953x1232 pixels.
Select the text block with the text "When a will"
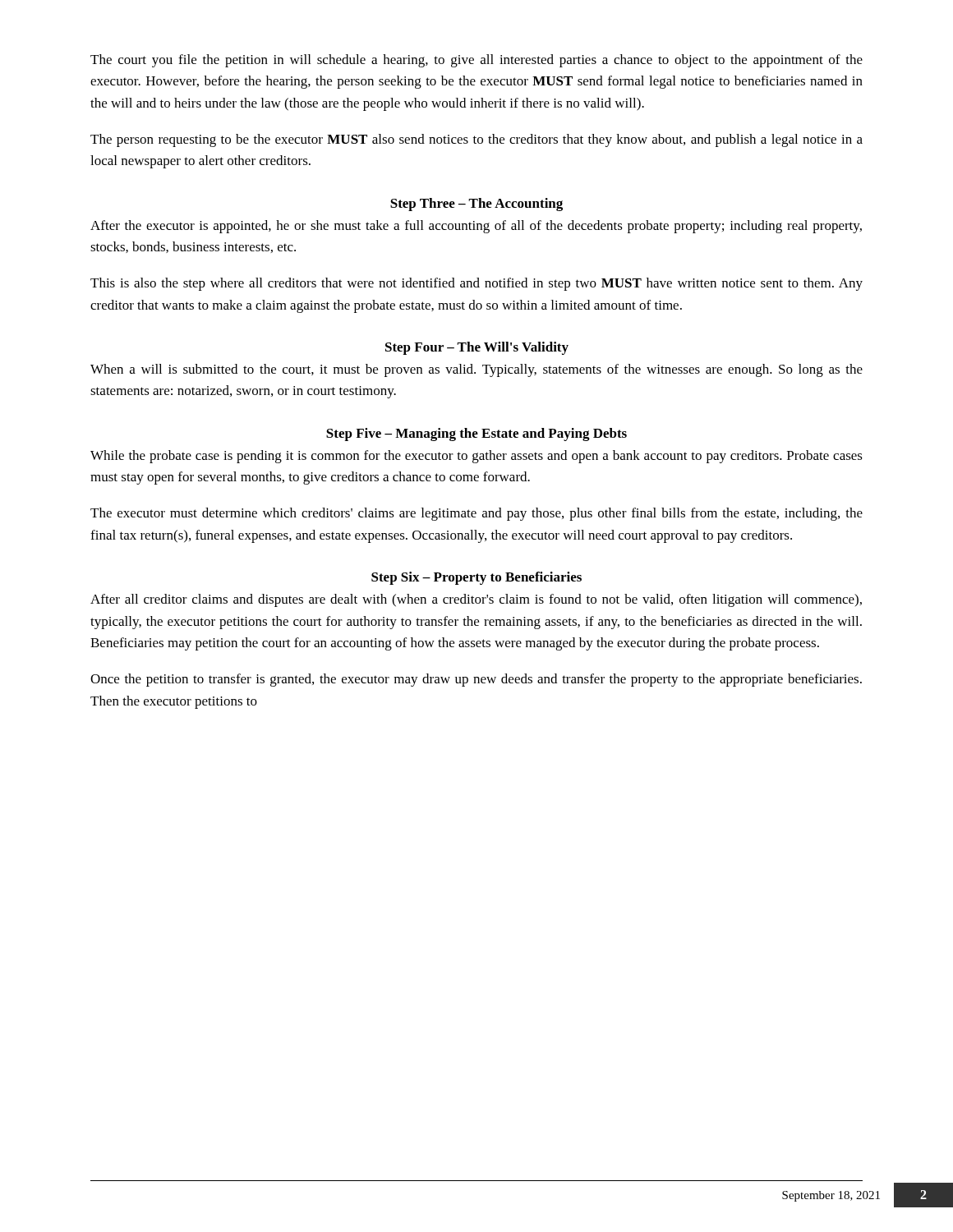(x=476, y=380)
